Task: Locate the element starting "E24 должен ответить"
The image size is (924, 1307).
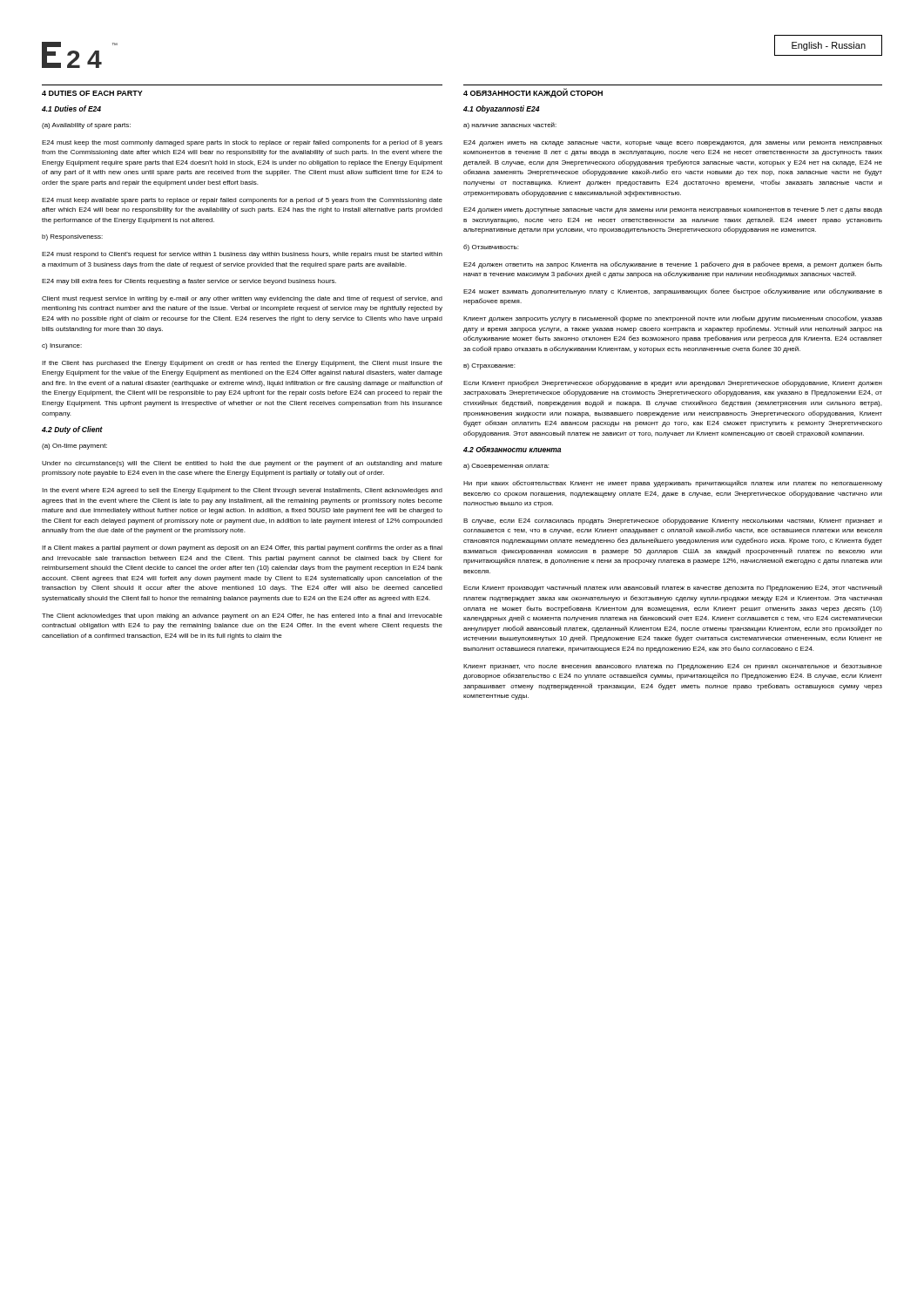Action: tap(673, 269)
